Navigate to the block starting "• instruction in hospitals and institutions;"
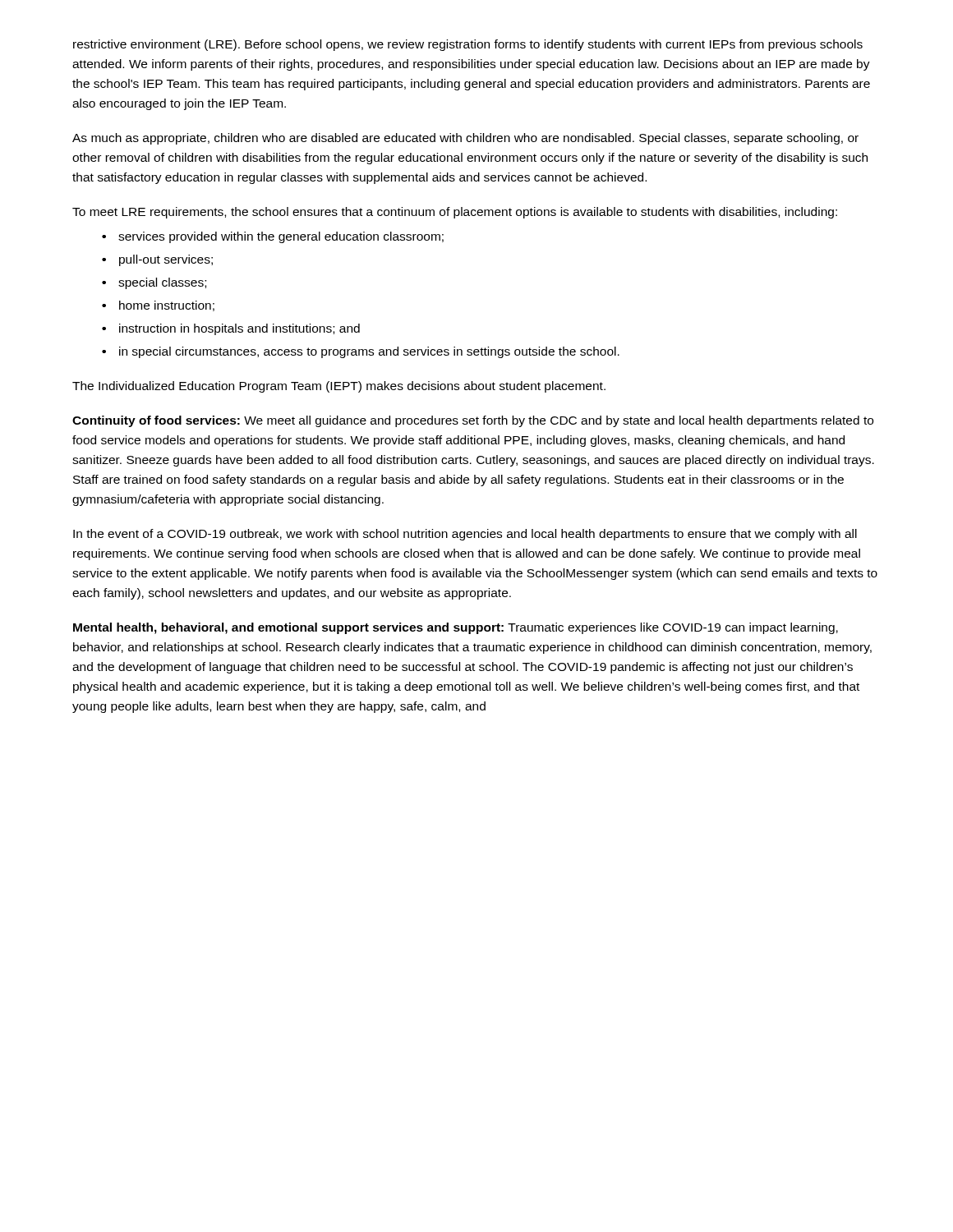The image size is (953, 1232). 231,329
